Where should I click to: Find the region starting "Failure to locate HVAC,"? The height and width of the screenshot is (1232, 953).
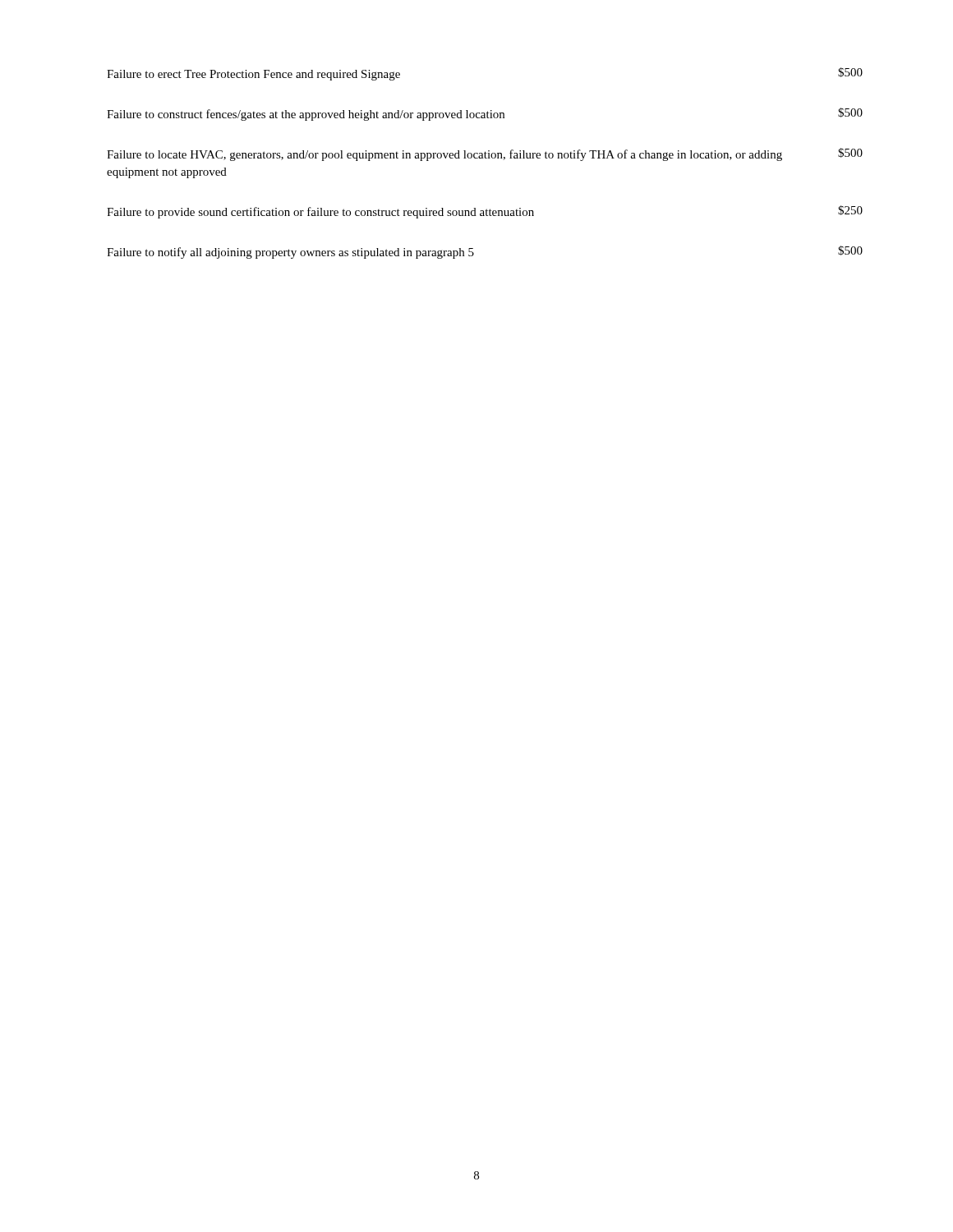point(485,163)
